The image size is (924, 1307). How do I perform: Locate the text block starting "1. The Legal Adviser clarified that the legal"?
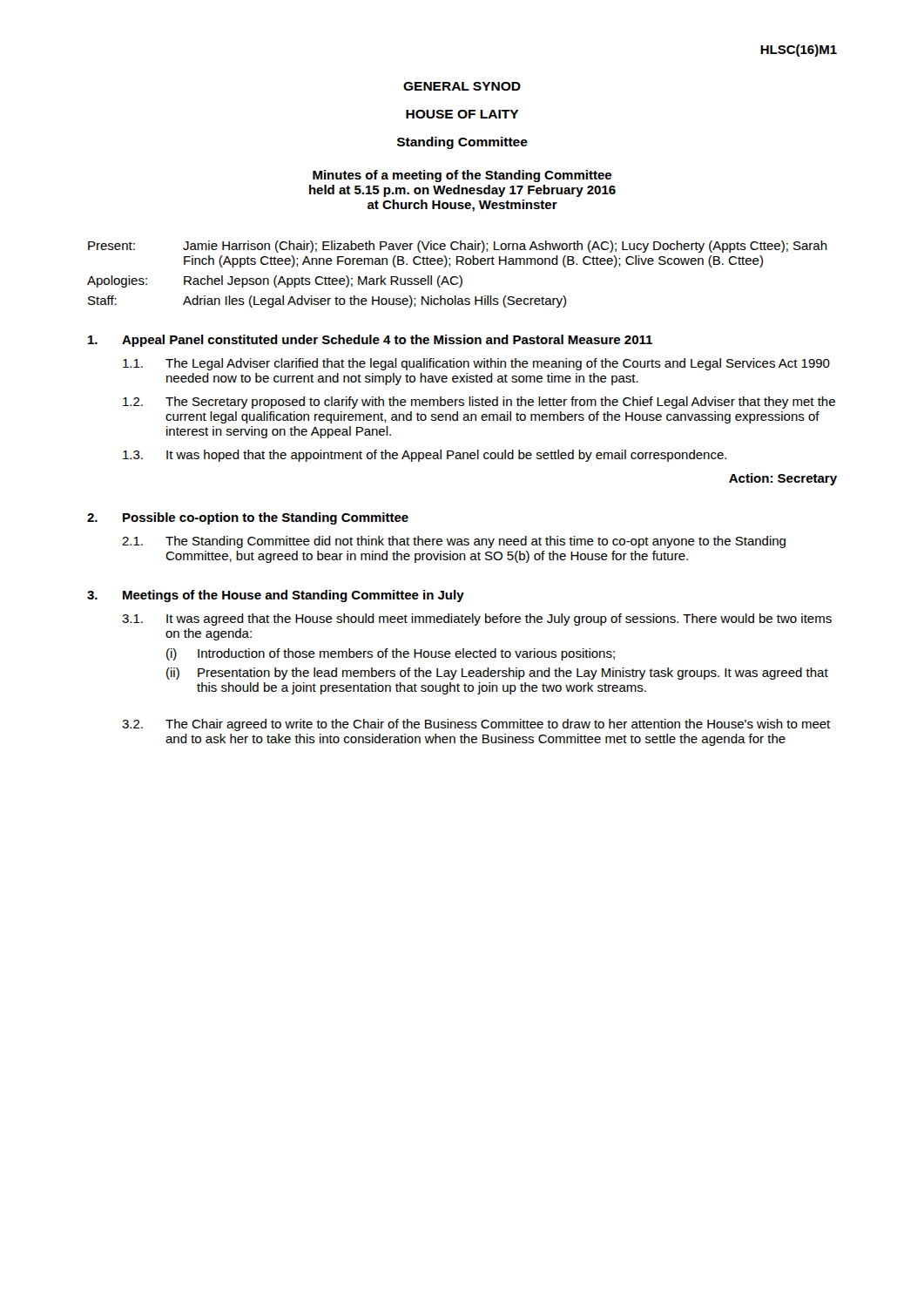point(479,370)
